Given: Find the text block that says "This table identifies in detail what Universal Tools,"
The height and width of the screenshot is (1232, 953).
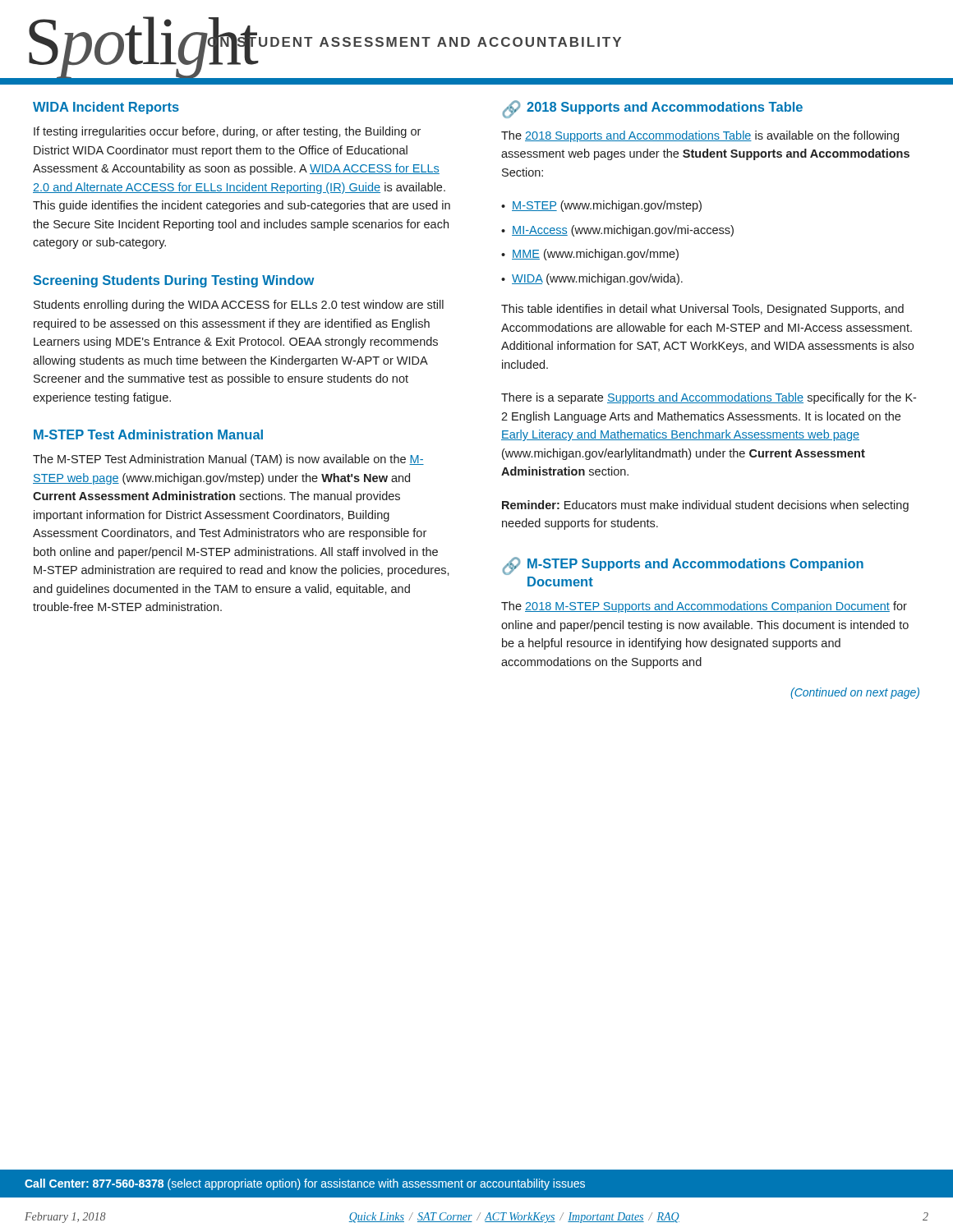Looking at the screenshot, I should [x=708, y=337].
